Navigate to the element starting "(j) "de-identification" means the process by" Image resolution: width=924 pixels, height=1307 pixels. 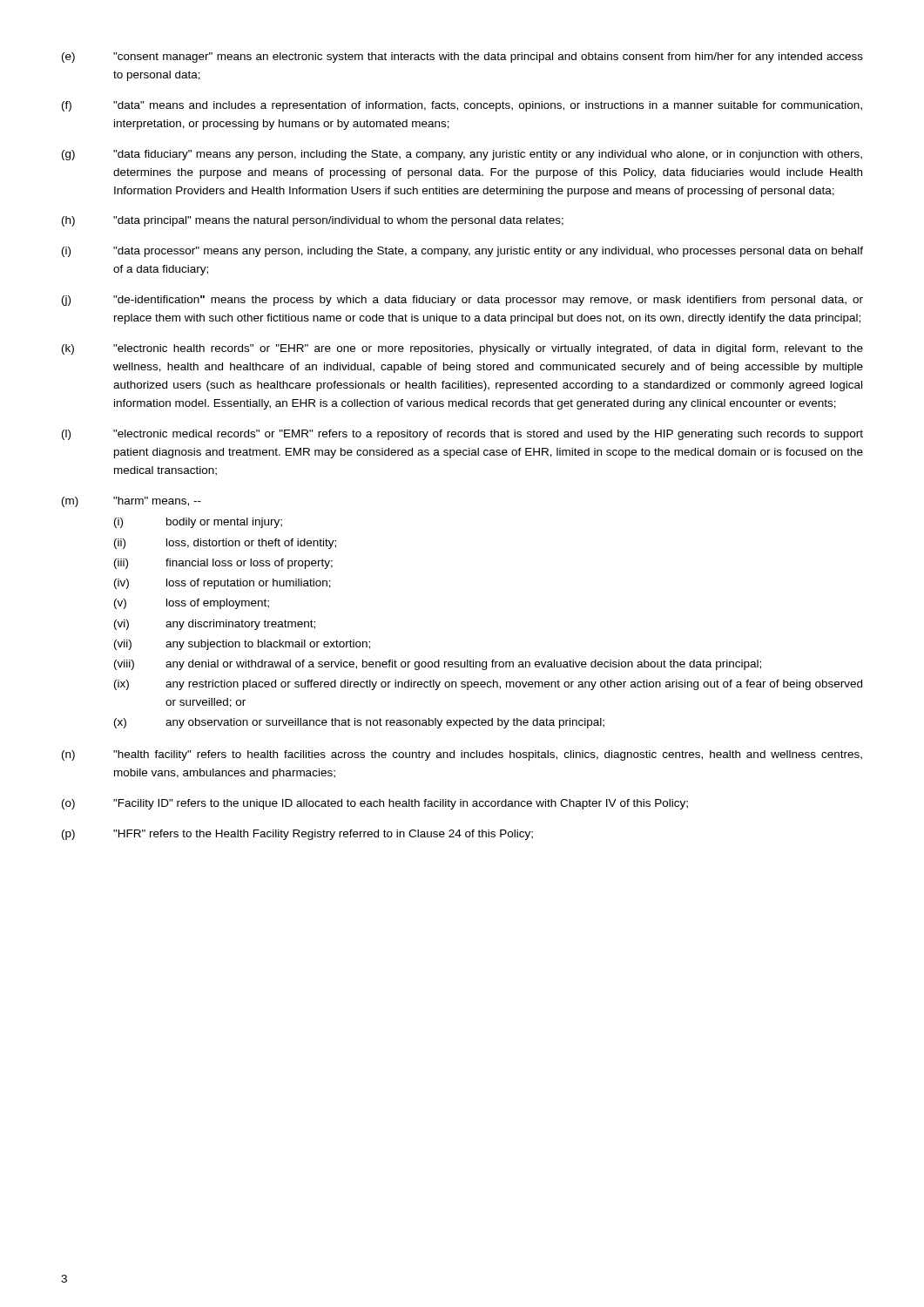(462, 309)
